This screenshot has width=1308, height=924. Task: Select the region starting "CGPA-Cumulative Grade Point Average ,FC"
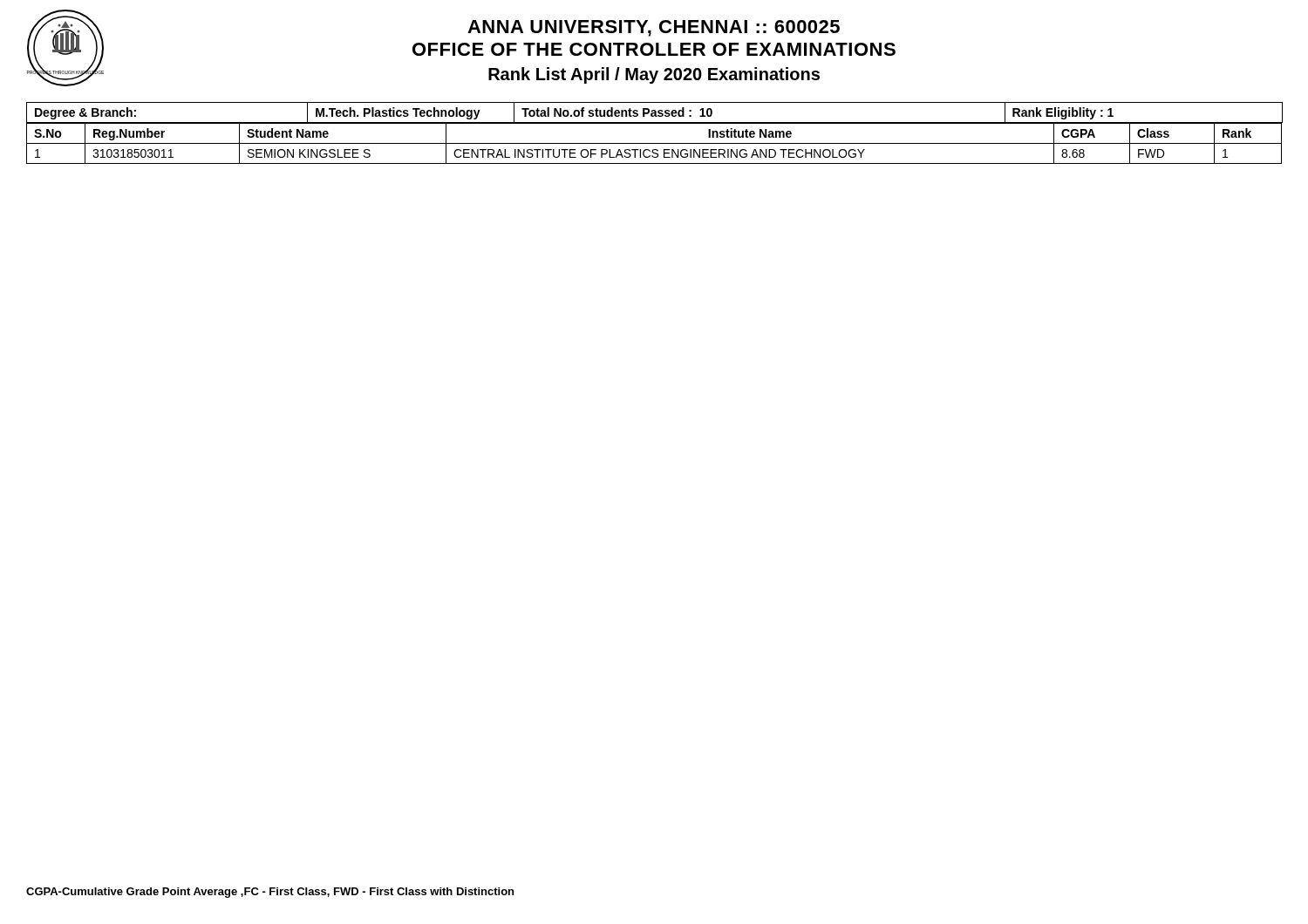coord(270,891)
